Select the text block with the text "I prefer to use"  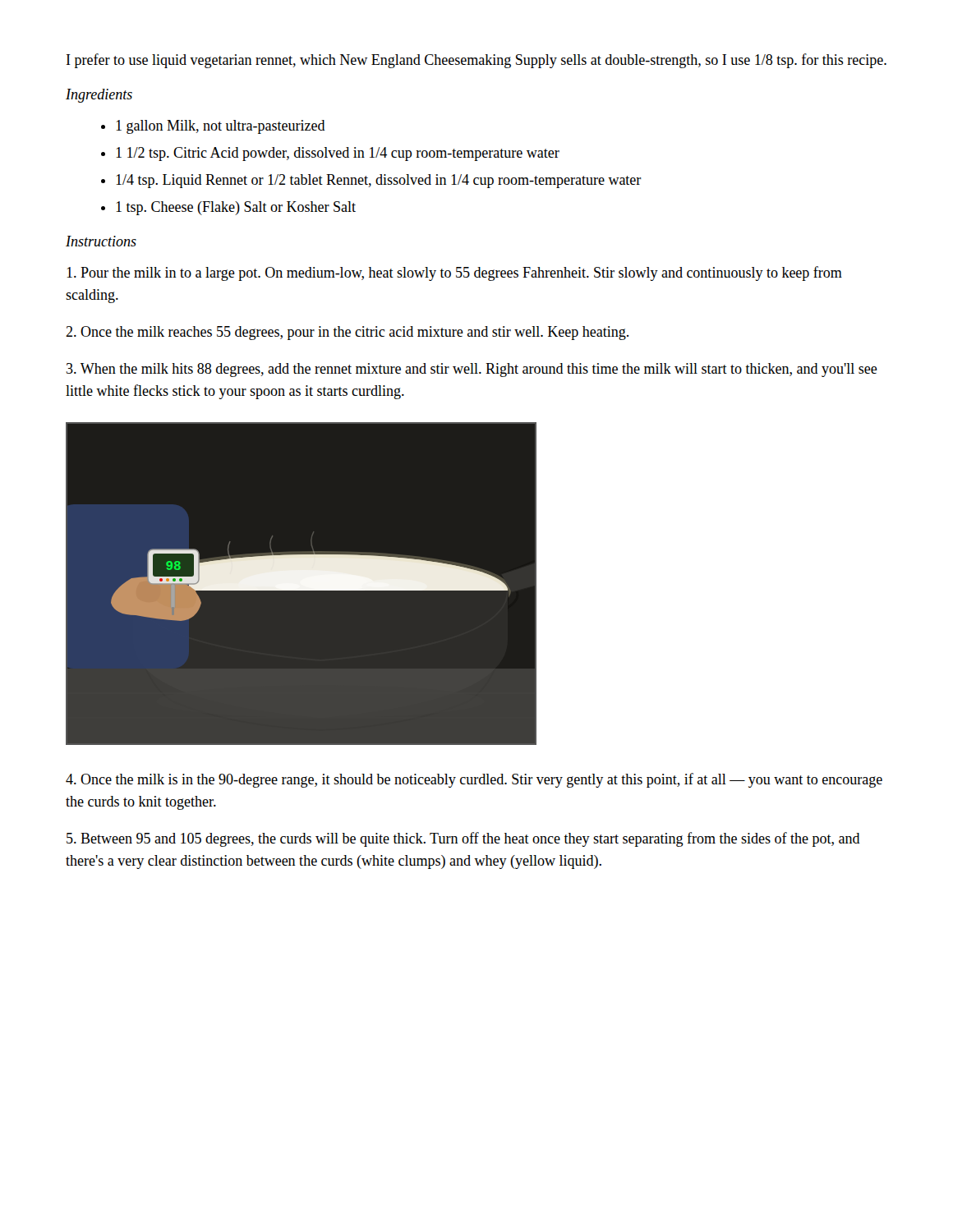476,60
